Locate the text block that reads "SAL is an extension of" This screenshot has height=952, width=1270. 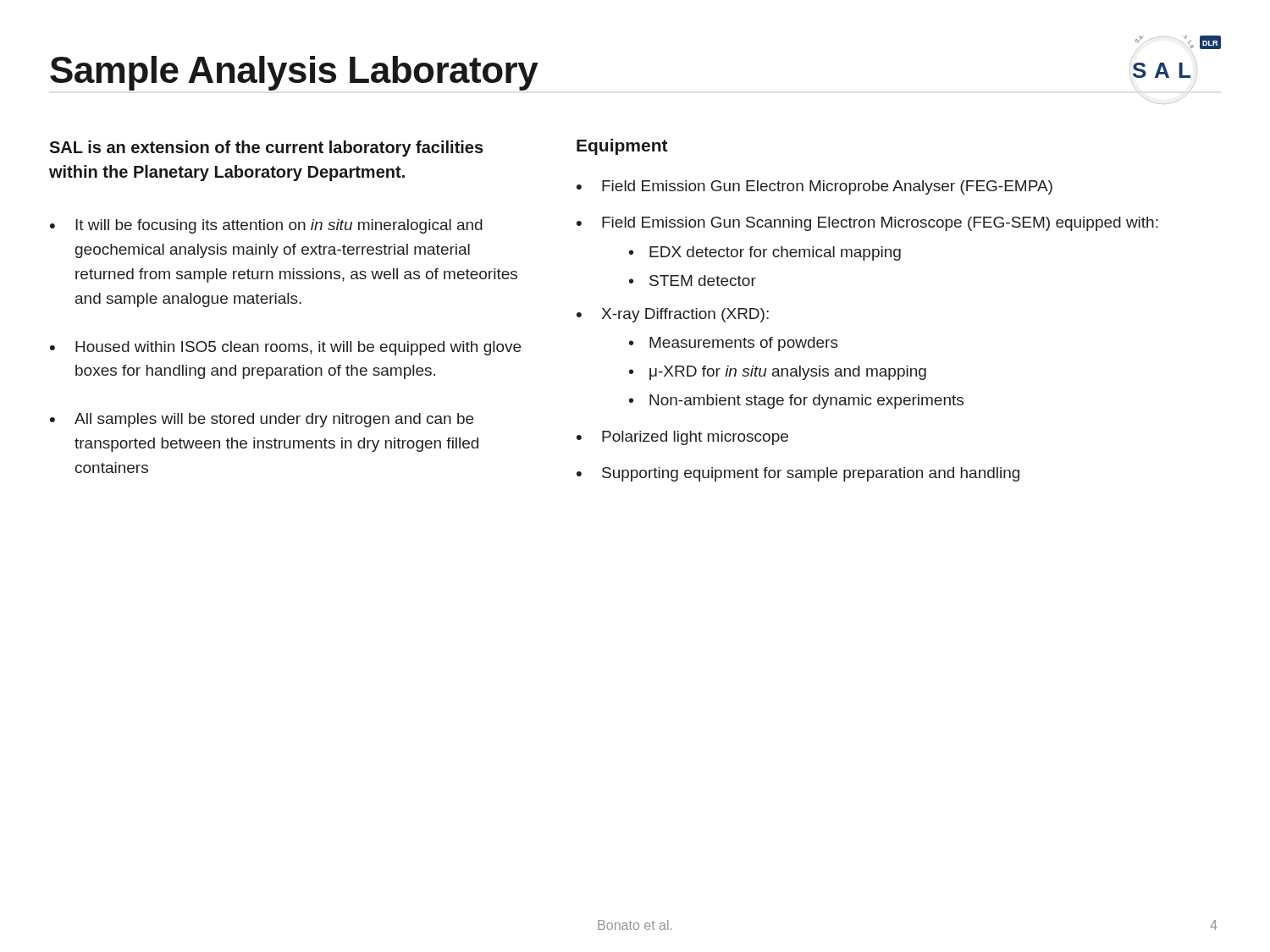(x=266, y=160)
